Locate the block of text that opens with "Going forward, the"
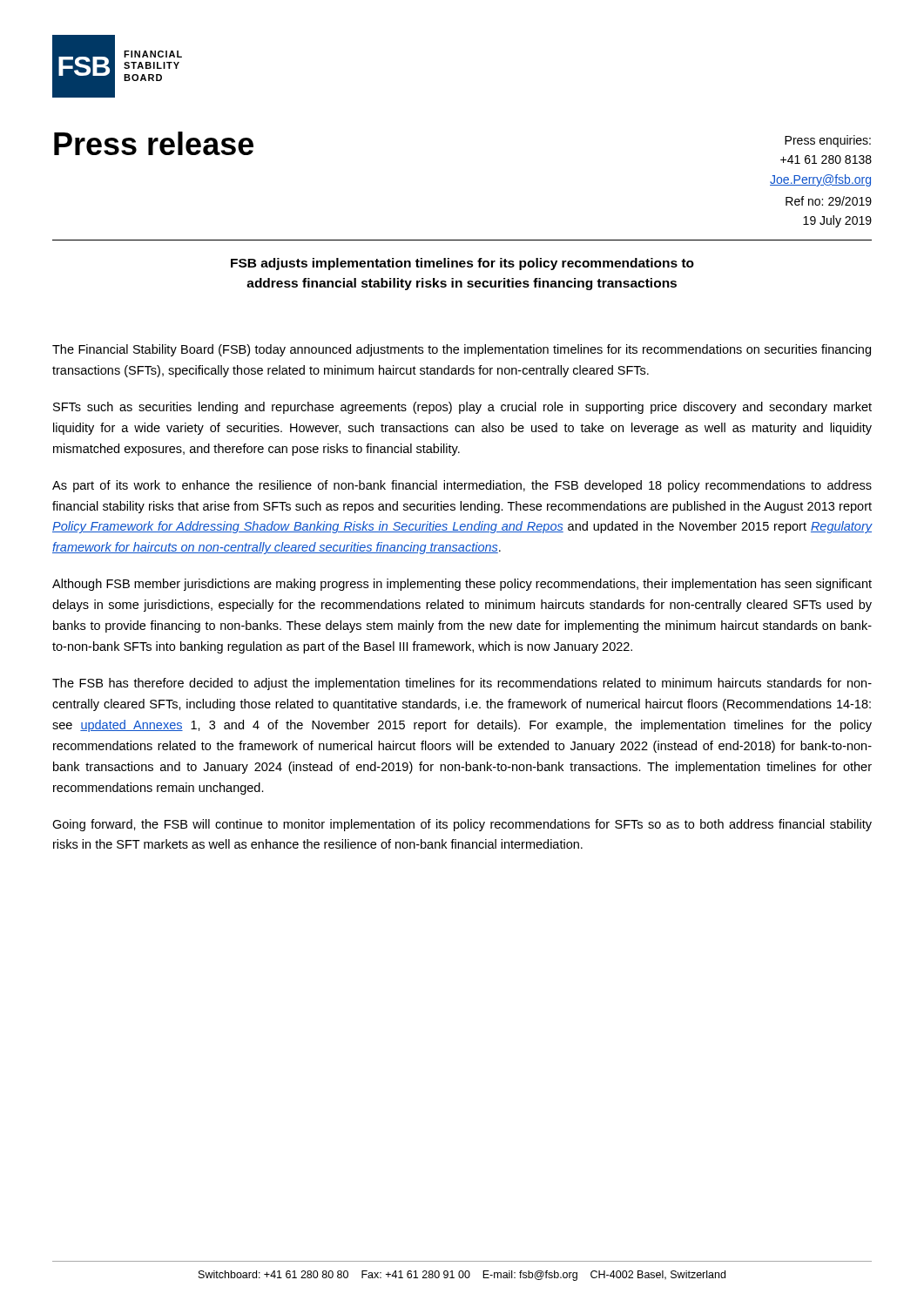This screenshot has height=1307, width=924. 462,834
